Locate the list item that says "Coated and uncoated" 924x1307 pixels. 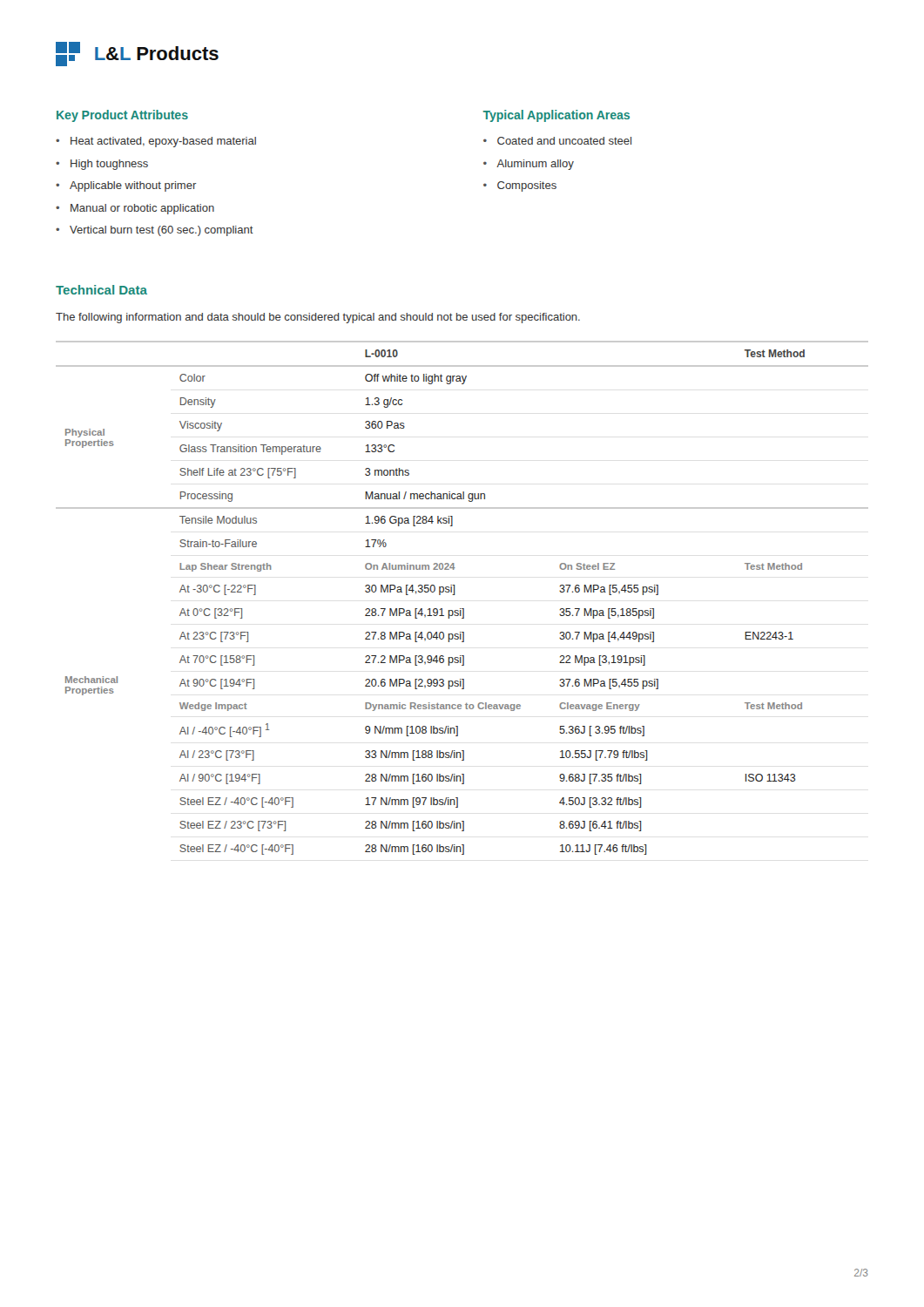pyautogui.click(x=565, y=141)
